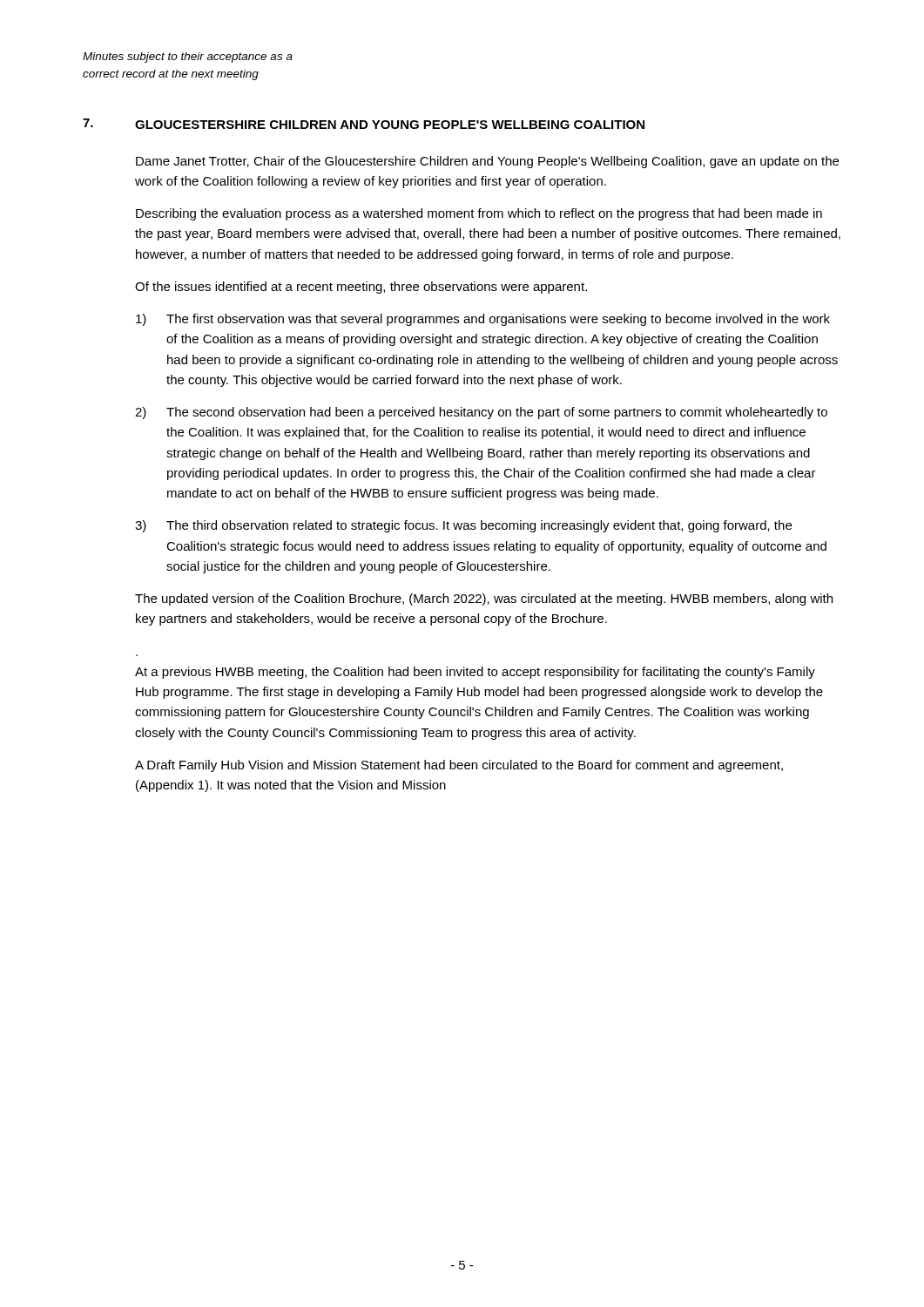
Task: Click on the text block that says "Dame Janet Trotter, Chair of the Gloucestershire Children"
Action: (487, 171)
